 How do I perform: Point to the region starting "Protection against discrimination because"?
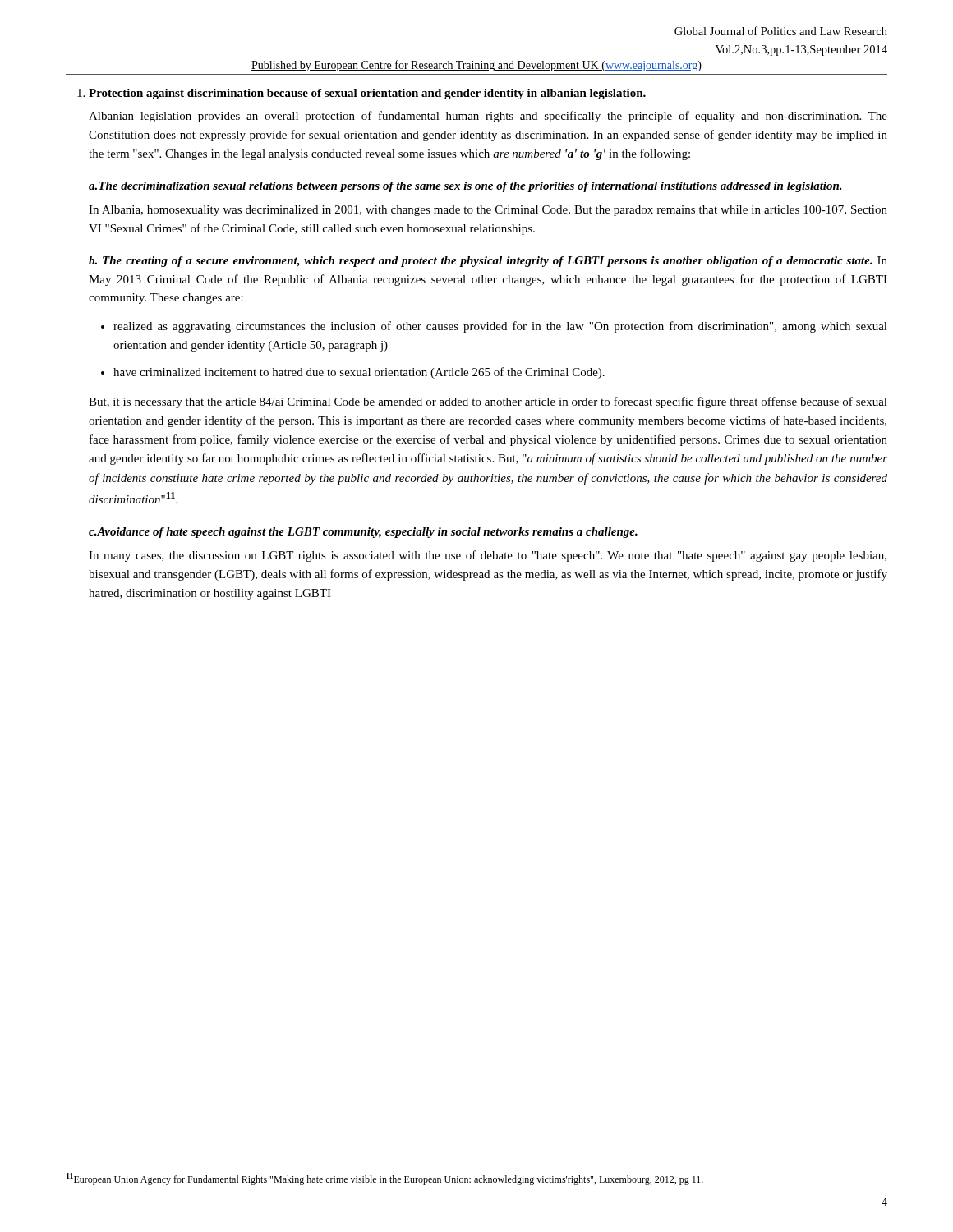[367, 94]
